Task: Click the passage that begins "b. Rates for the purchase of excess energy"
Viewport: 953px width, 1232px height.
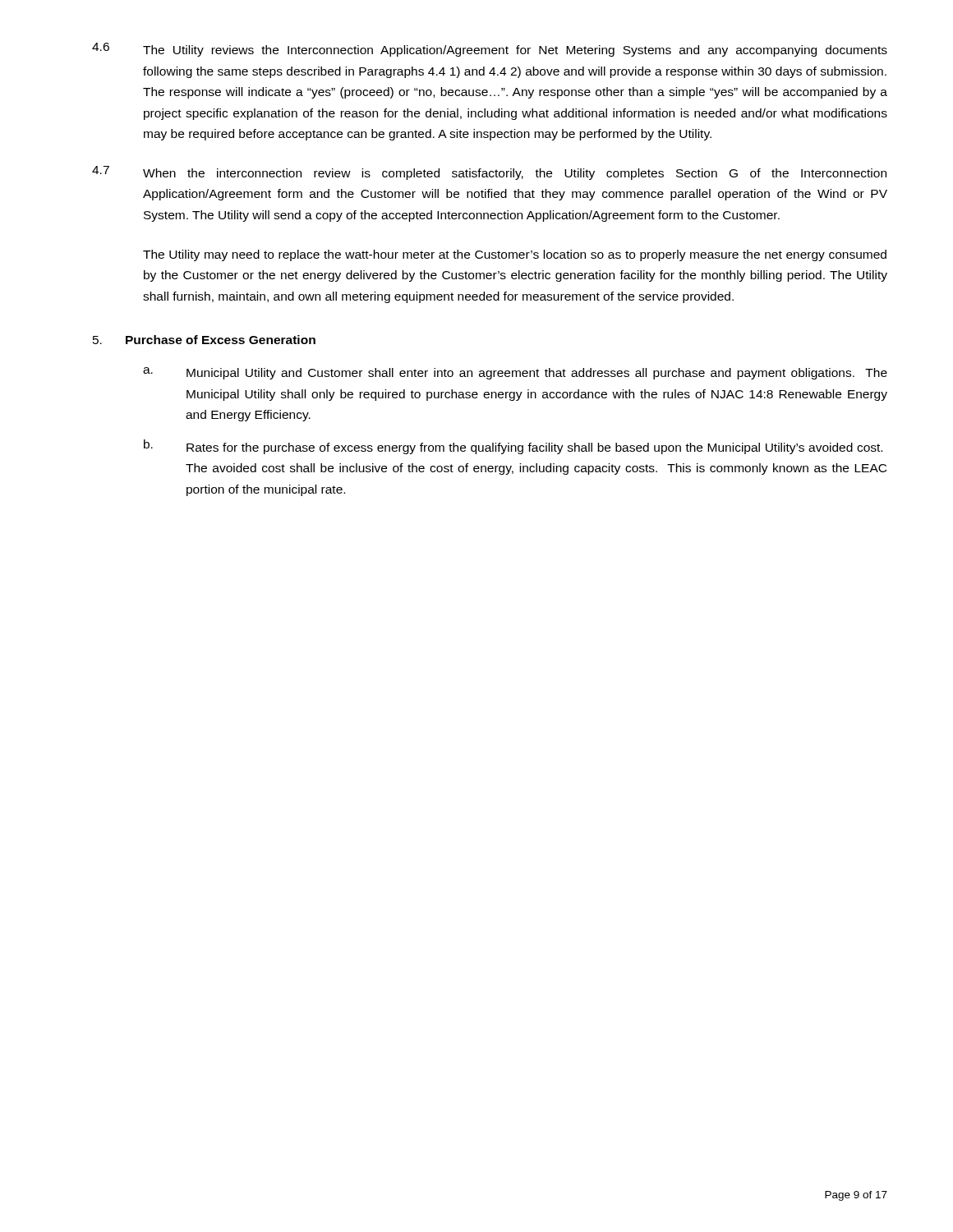Action: tap(515, 468)
